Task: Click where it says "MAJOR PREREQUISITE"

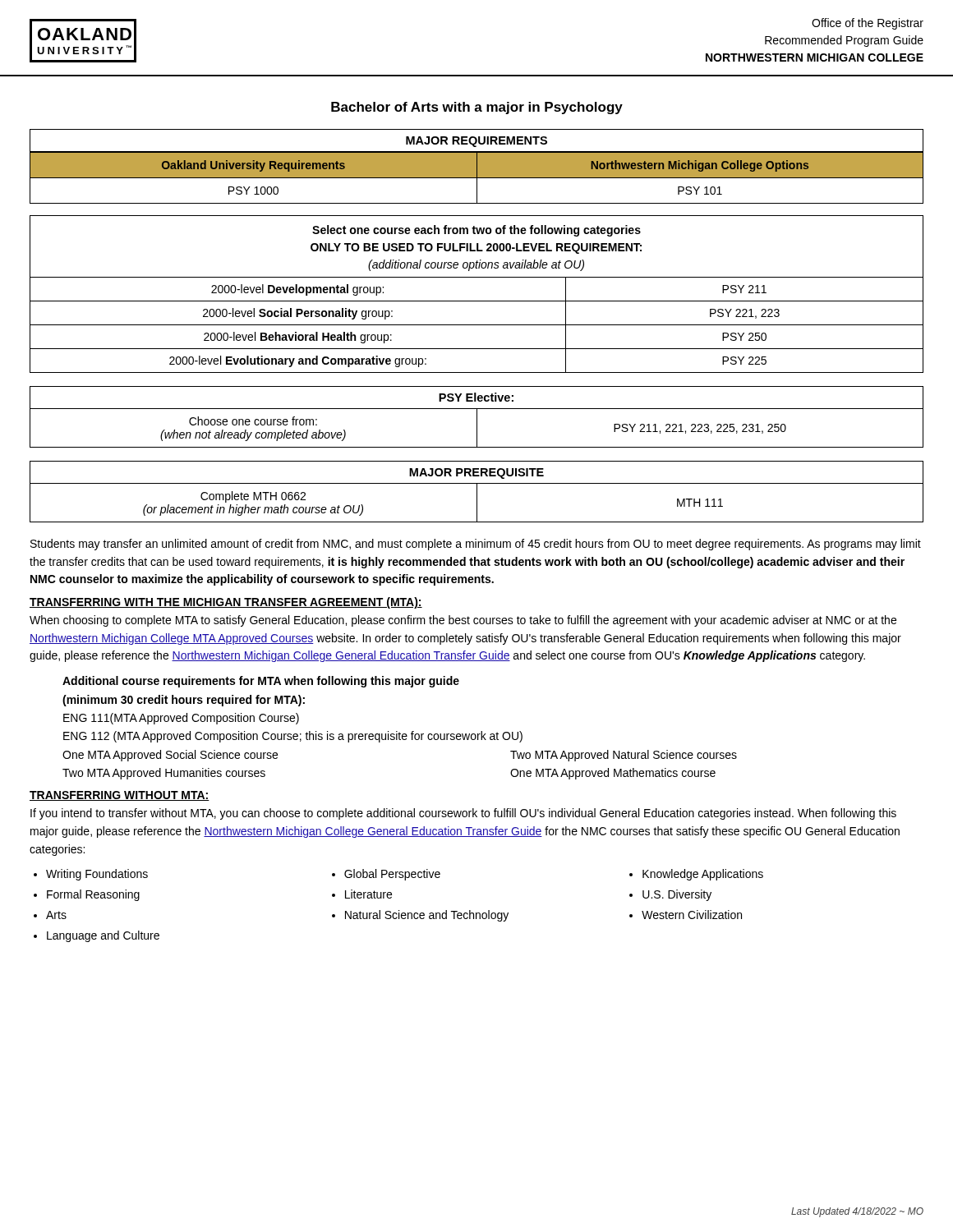Action: [x=476, y=472]
